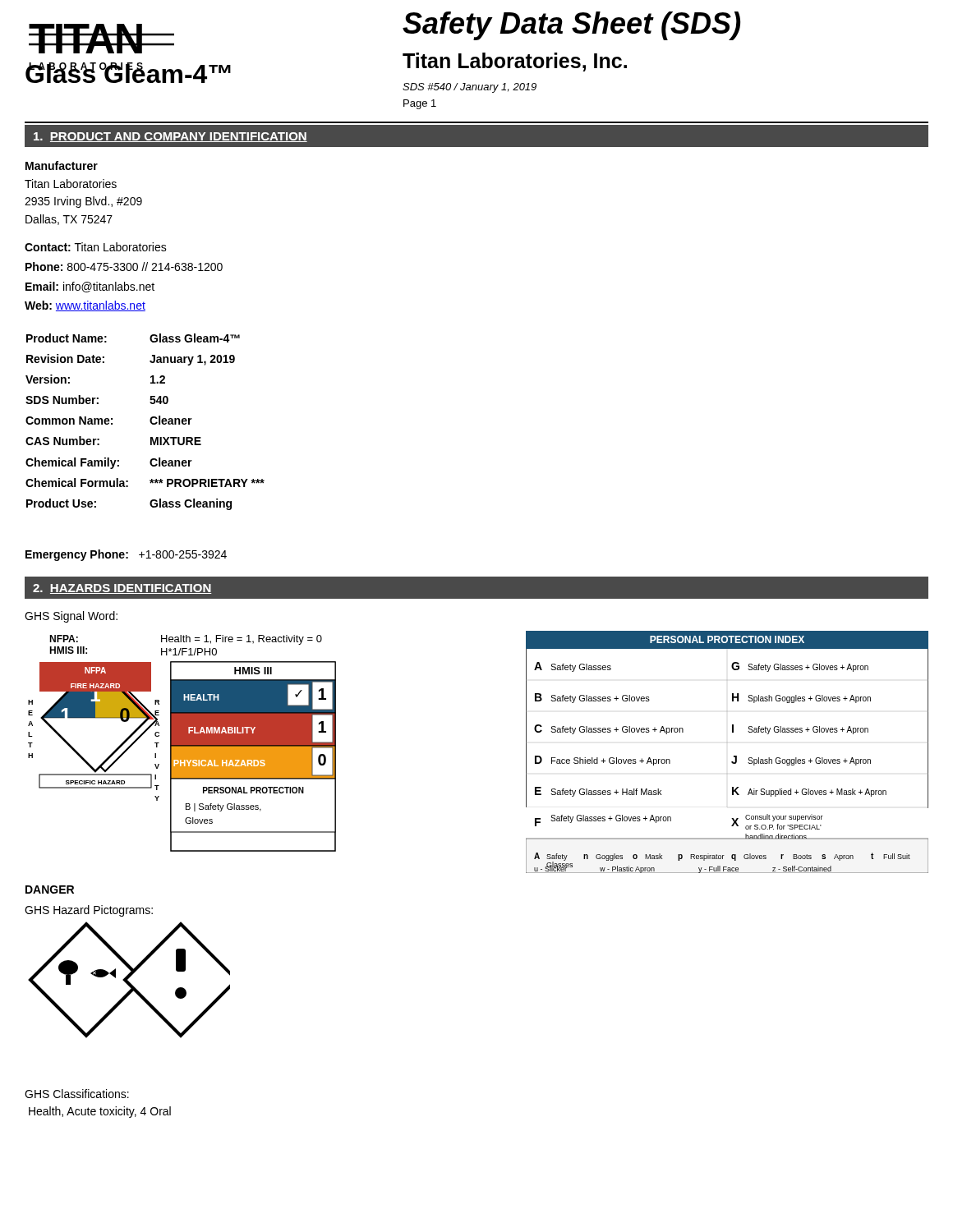Locate the block starting "GHS Hazard Pictograms:"
The image size is (953, 1232).
click(89, 910)
